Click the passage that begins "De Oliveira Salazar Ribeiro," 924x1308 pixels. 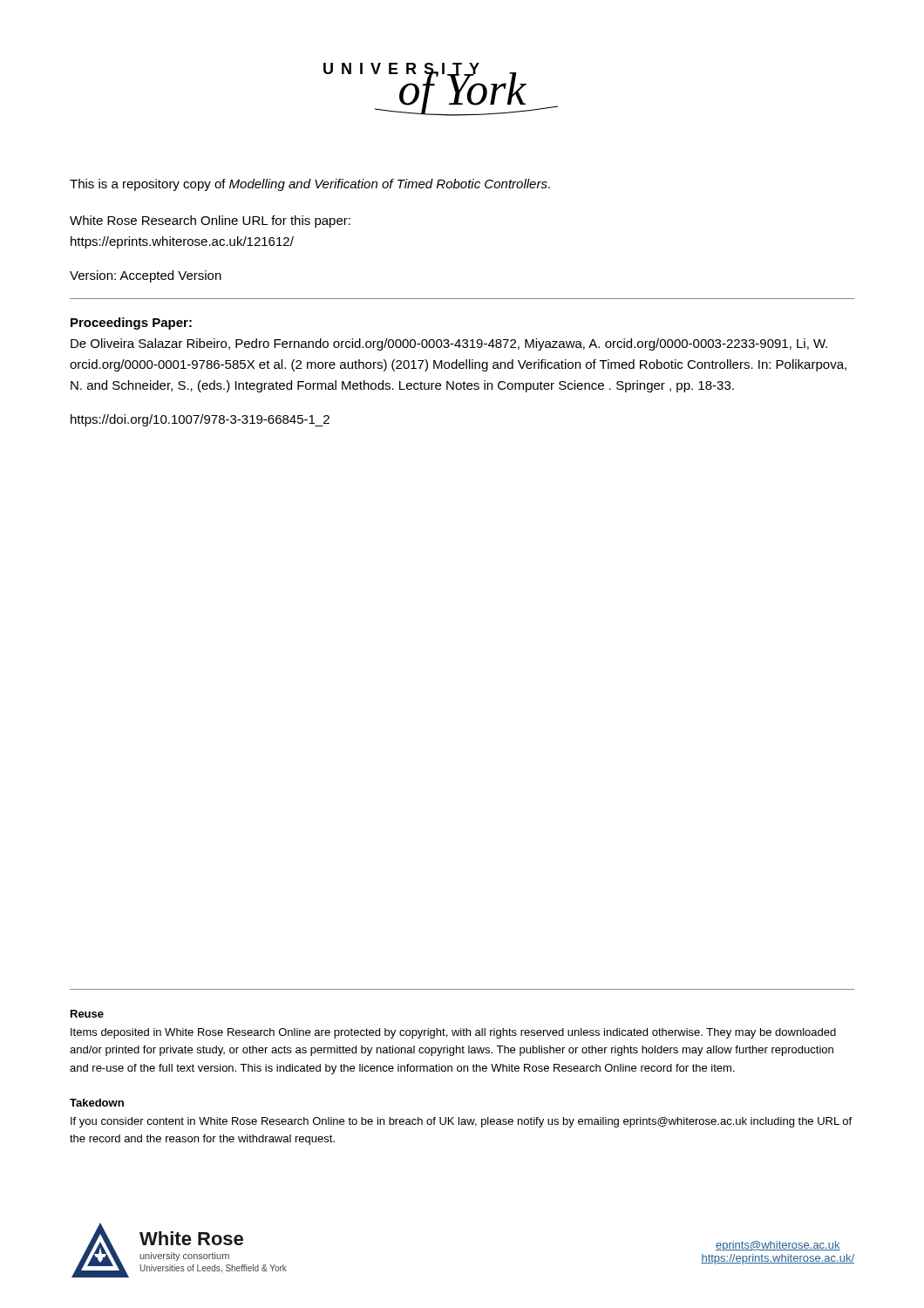(x=459, y=364)
